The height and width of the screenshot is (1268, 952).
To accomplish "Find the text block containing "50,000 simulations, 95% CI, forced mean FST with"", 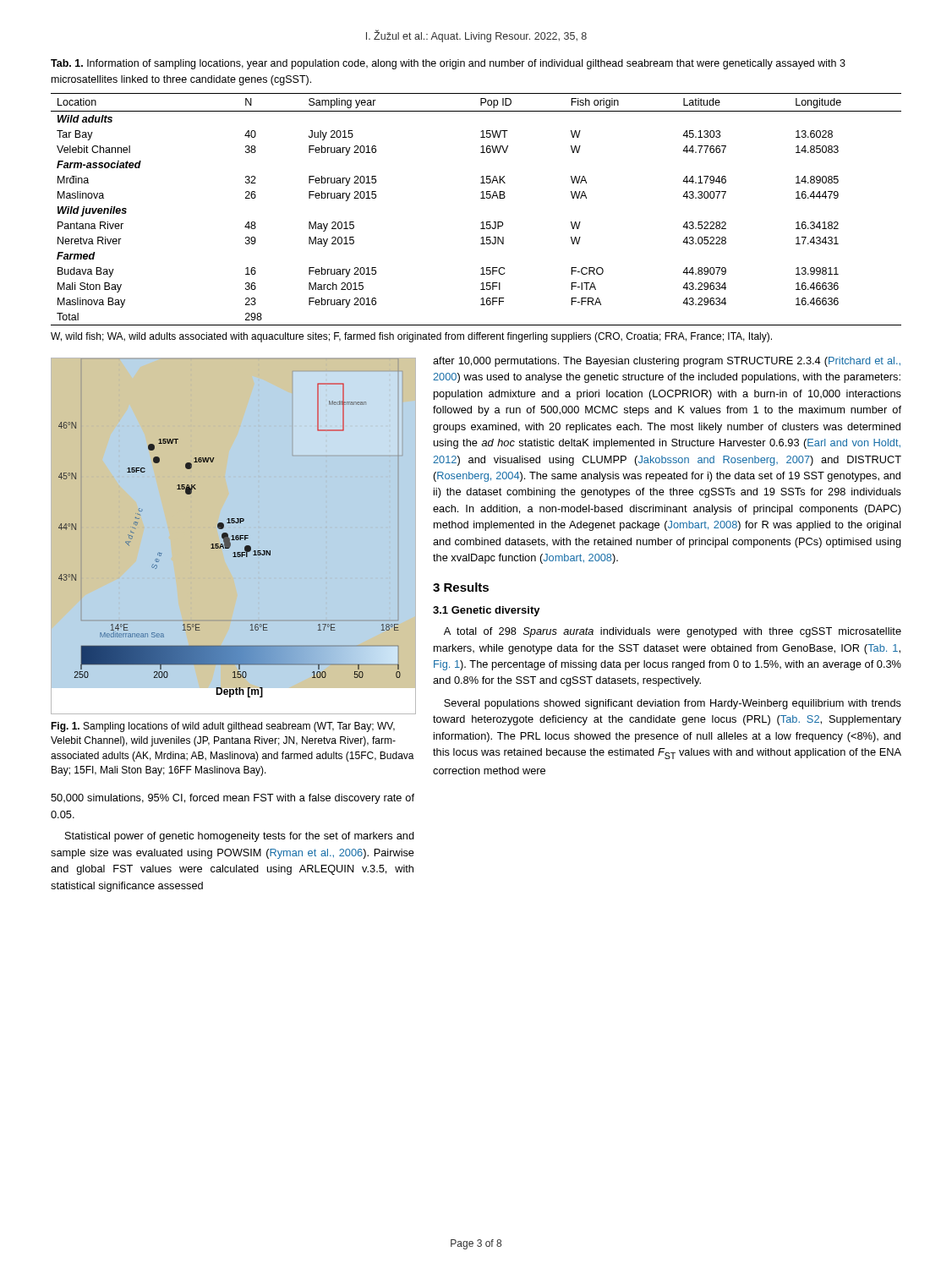I will click(x=233, y=806).
